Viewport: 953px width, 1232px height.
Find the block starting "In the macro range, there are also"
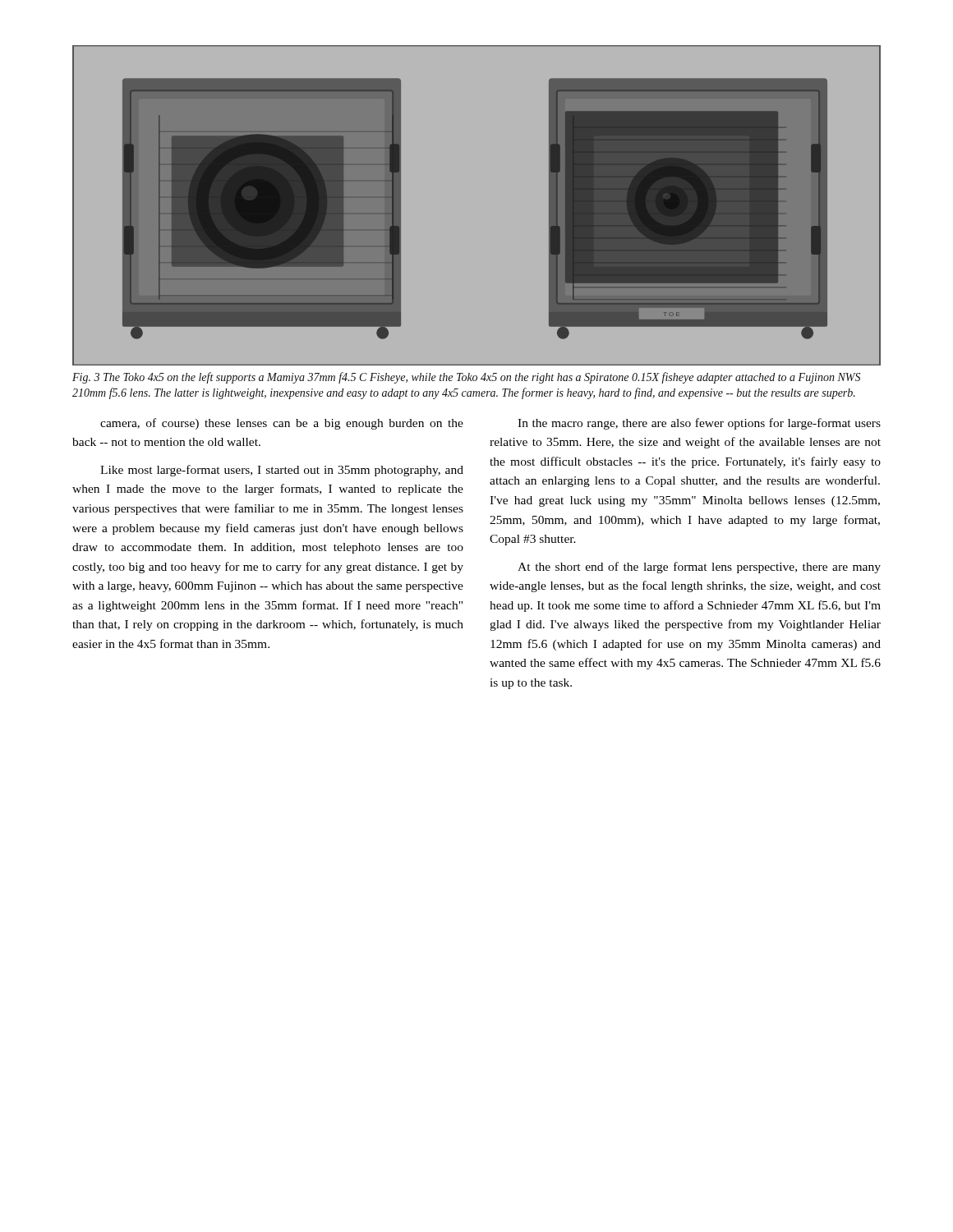point(699,424)
